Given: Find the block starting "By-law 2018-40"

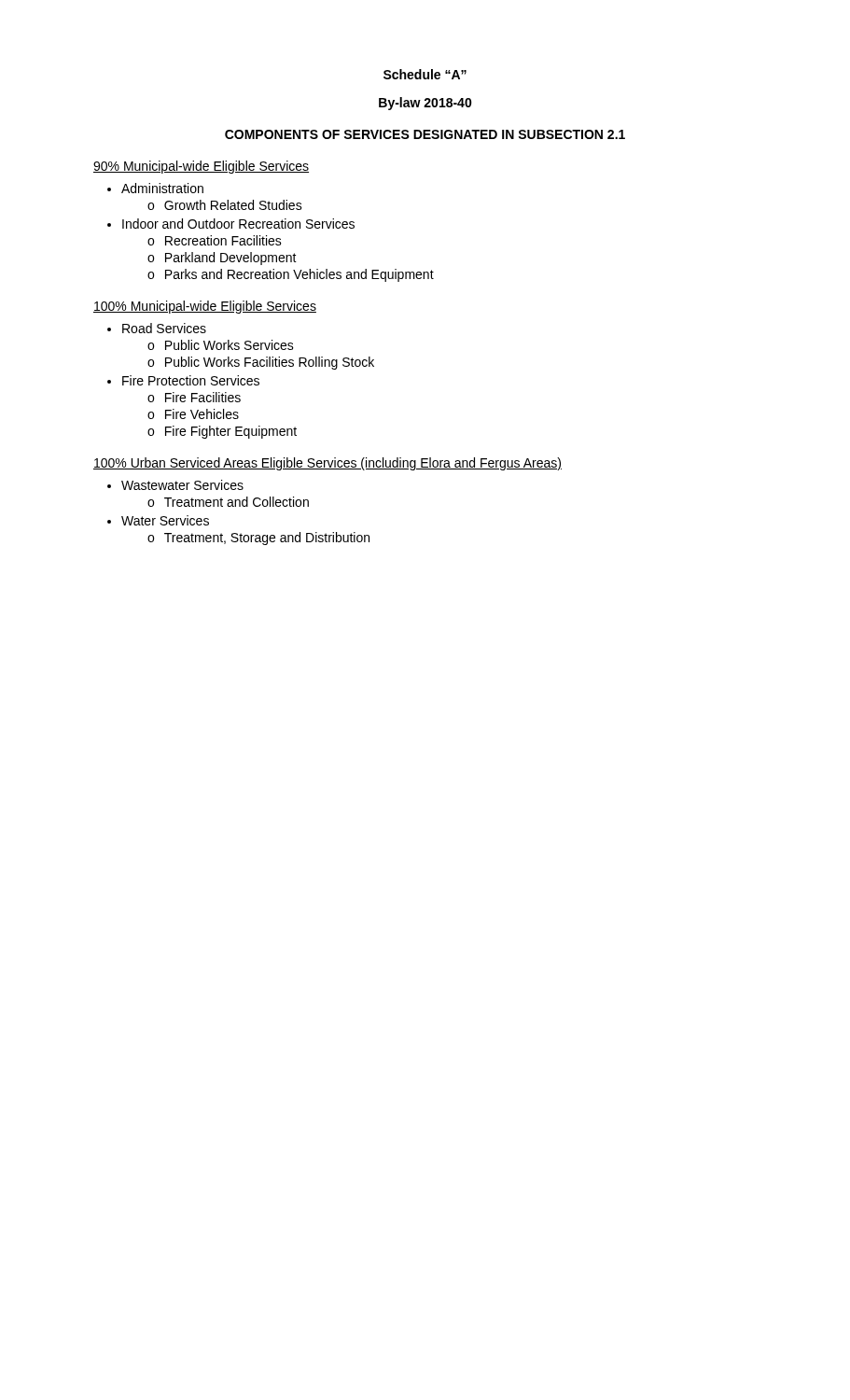Looking at the screenshot, I should [x=425, y=103].
